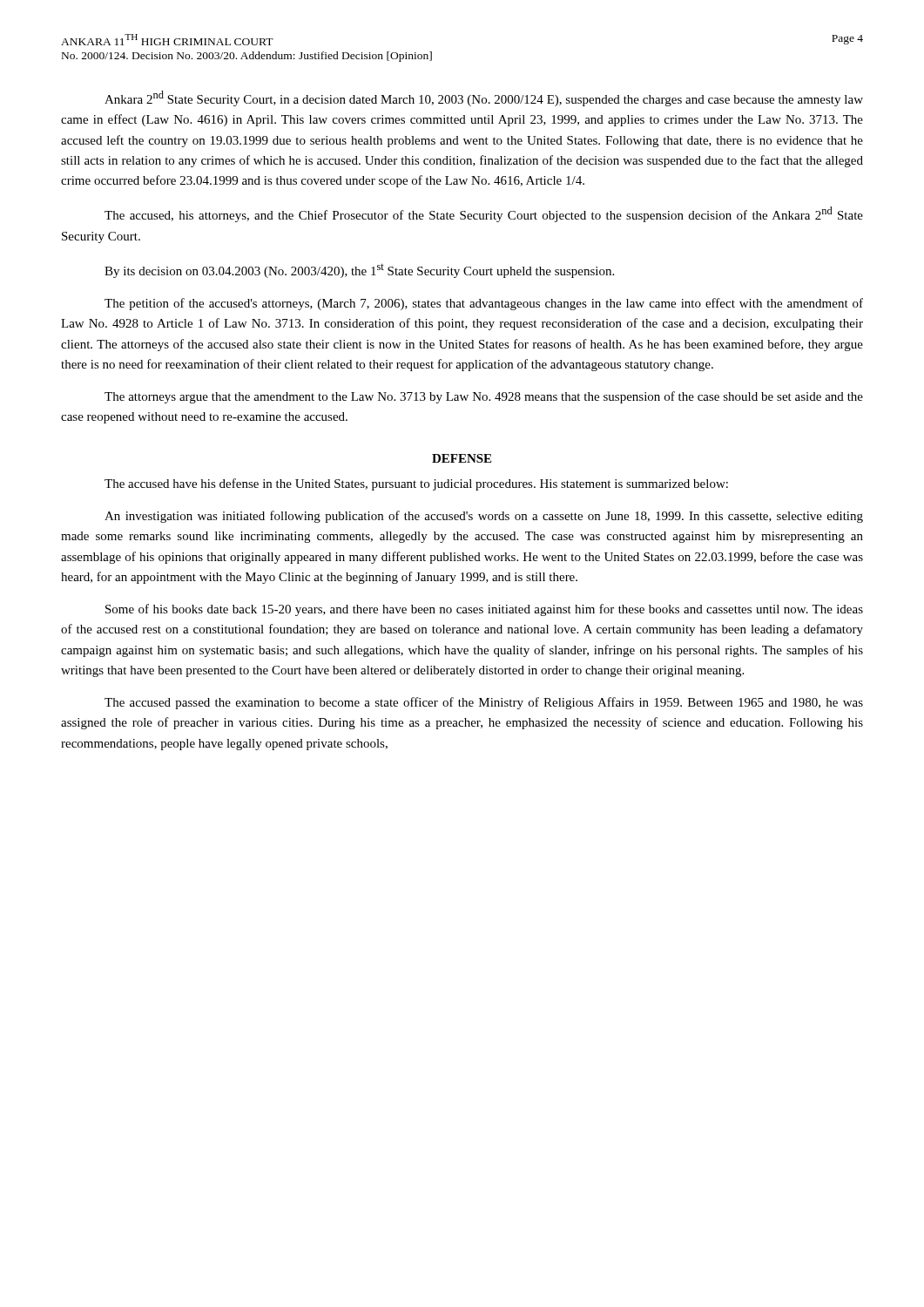Navigate to the passage starting "The attorneys argue that the amendment to"
The width and height of the screenshot is (924, 1307).
pyautogui.click(x=462, y=407)
